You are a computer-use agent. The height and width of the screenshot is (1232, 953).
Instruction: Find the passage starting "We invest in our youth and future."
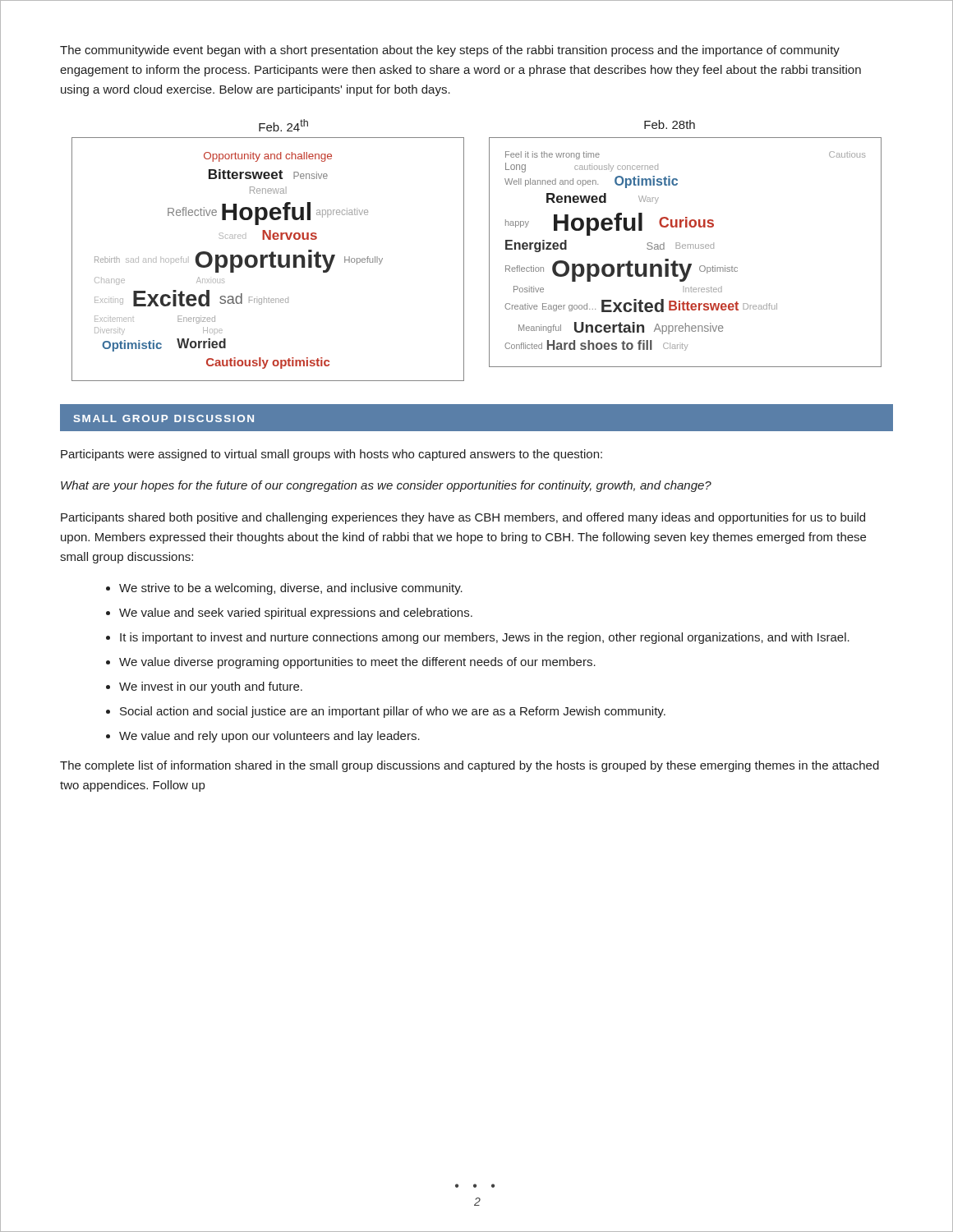211,687
